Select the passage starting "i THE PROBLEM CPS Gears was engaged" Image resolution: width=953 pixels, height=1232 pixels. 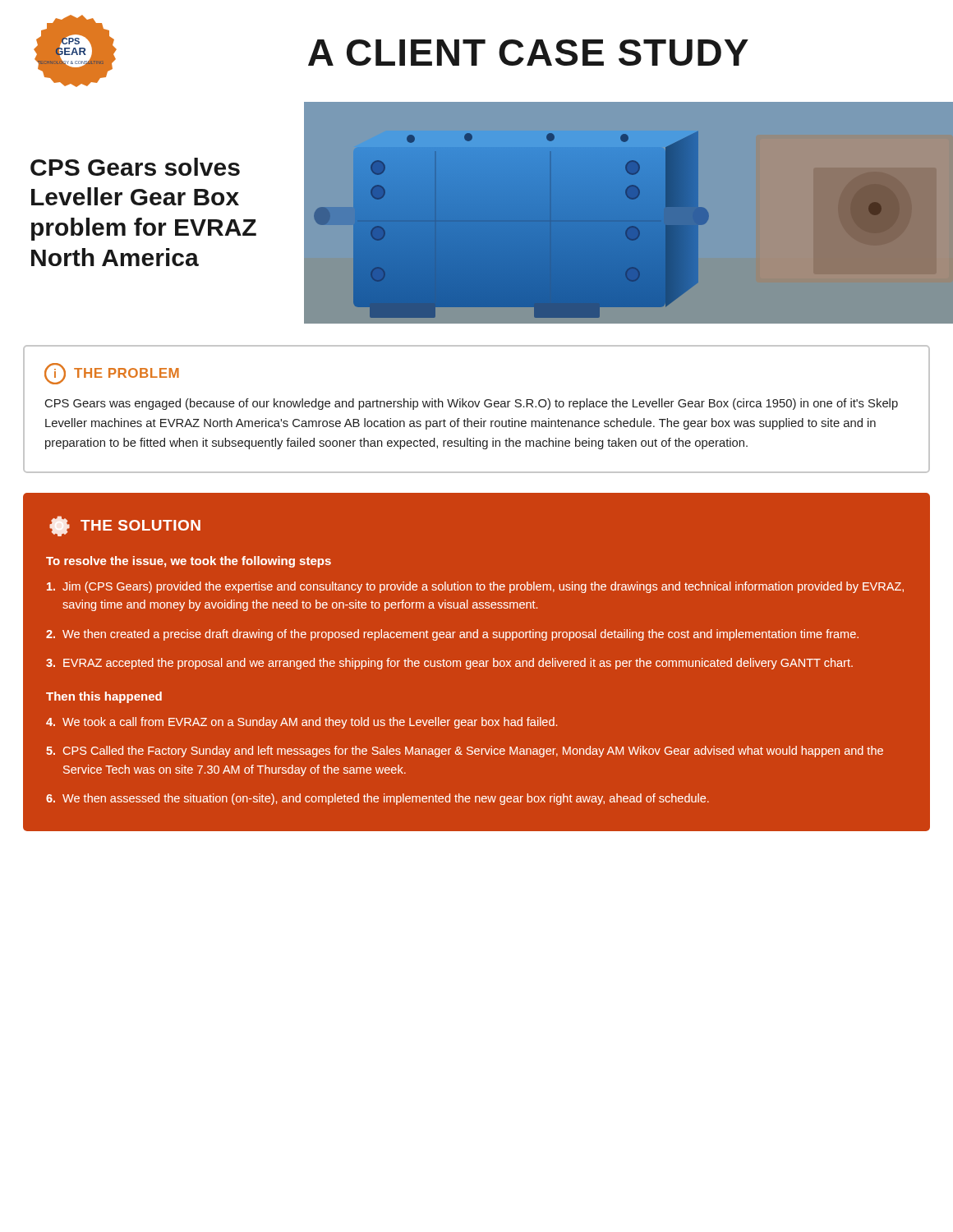tap(476, 409)
